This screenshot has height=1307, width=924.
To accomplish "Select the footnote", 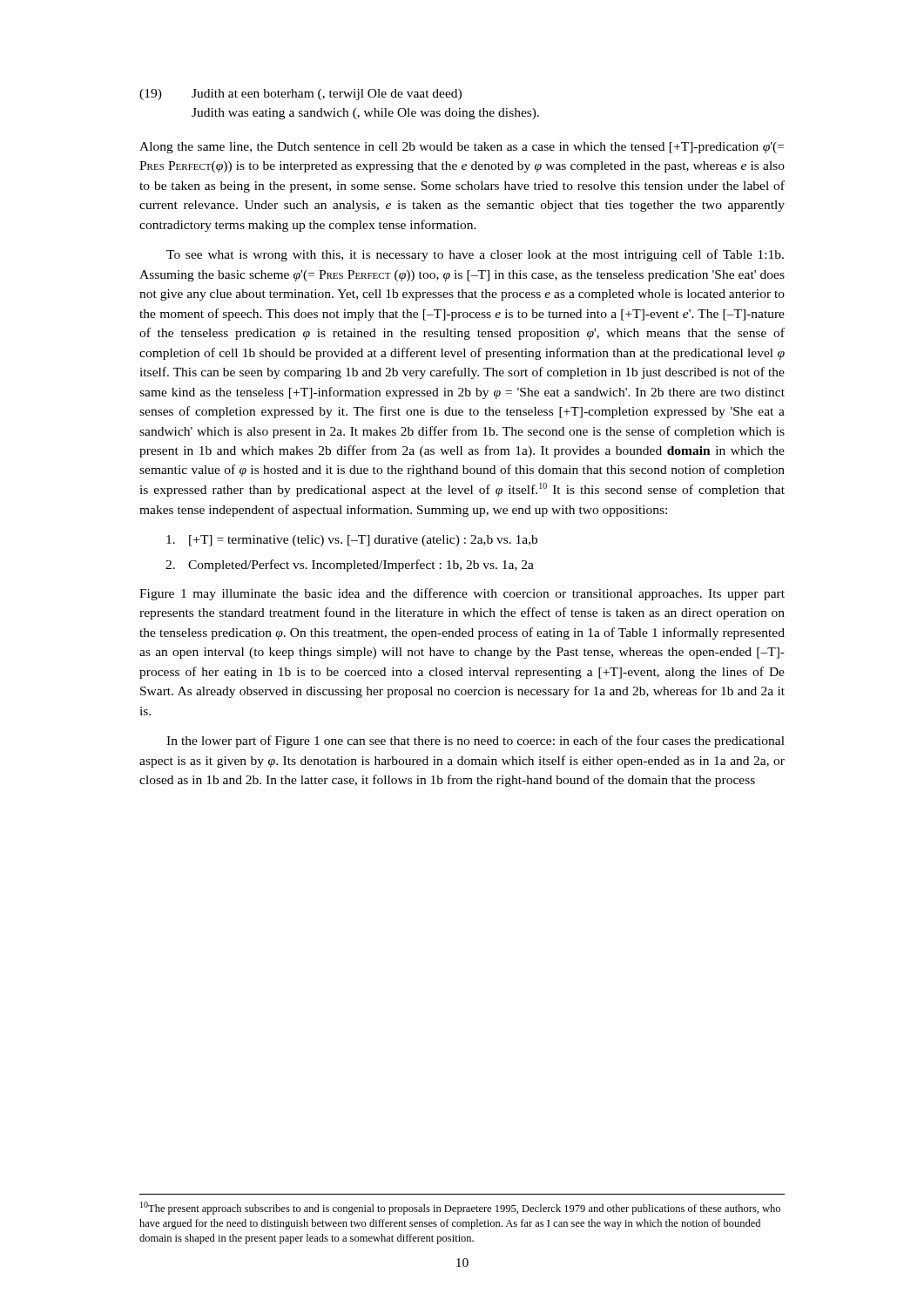I will [460, 1222].
